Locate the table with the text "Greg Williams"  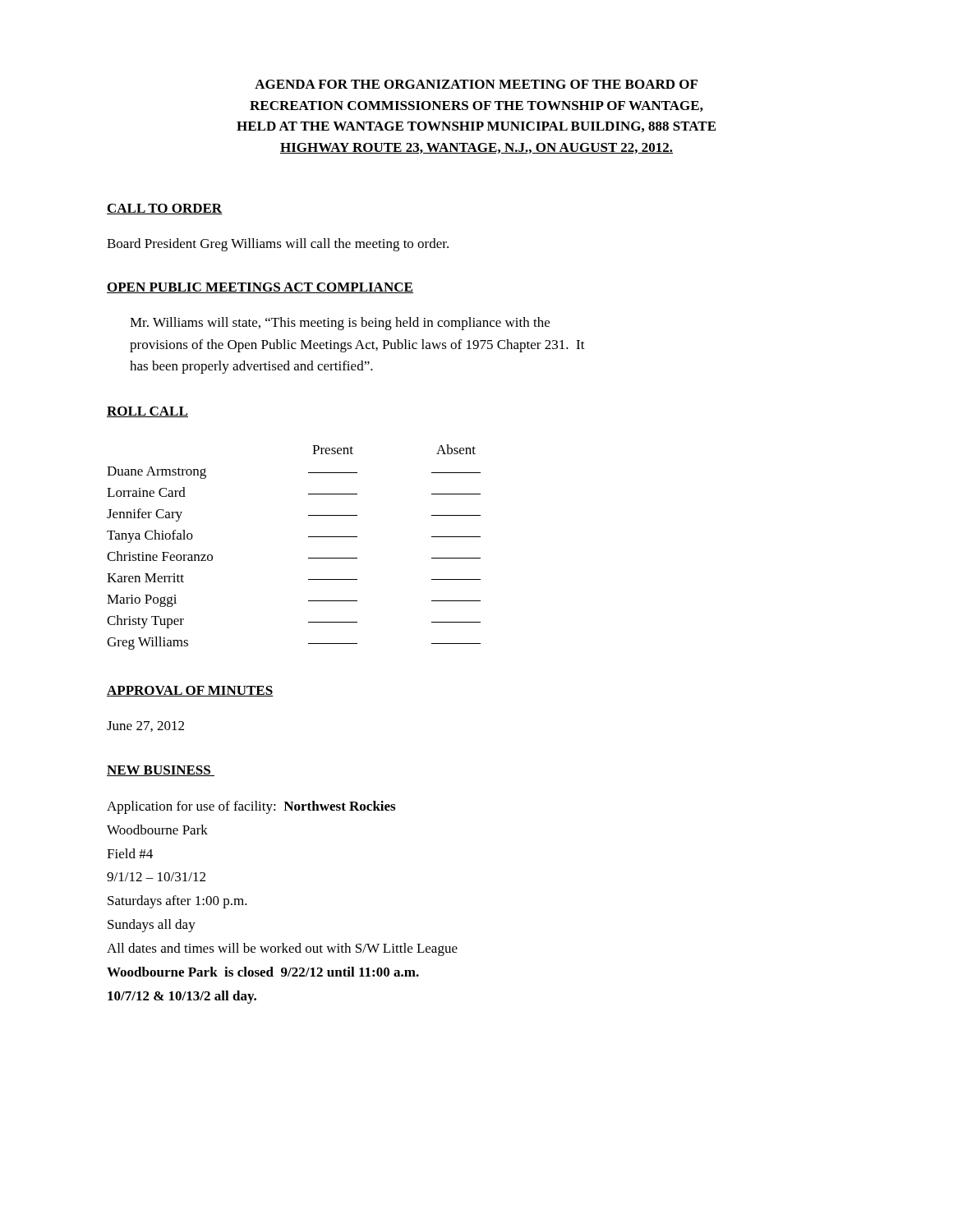point(476,546)
